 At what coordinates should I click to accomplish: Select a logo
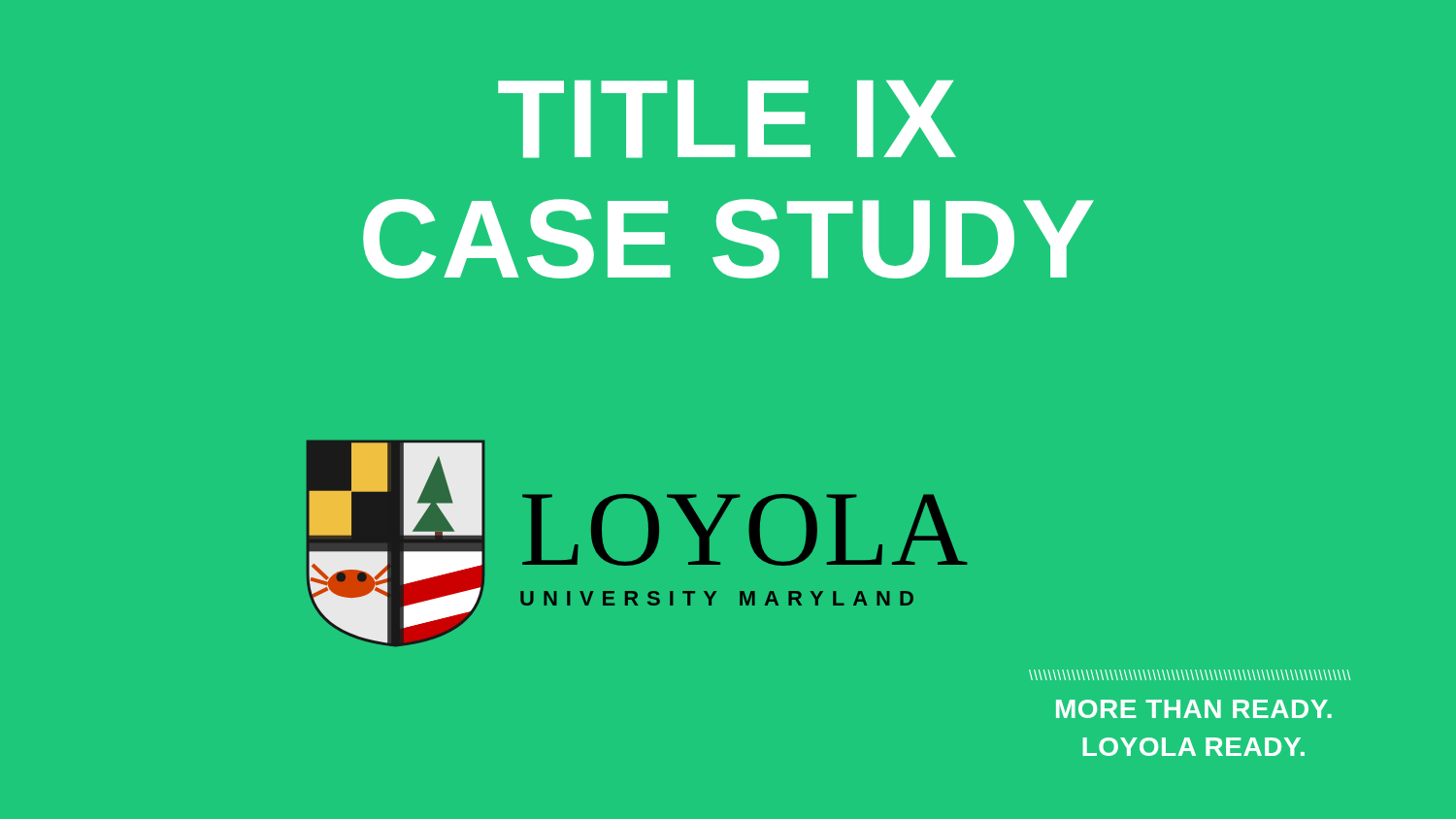pos(635,543)
